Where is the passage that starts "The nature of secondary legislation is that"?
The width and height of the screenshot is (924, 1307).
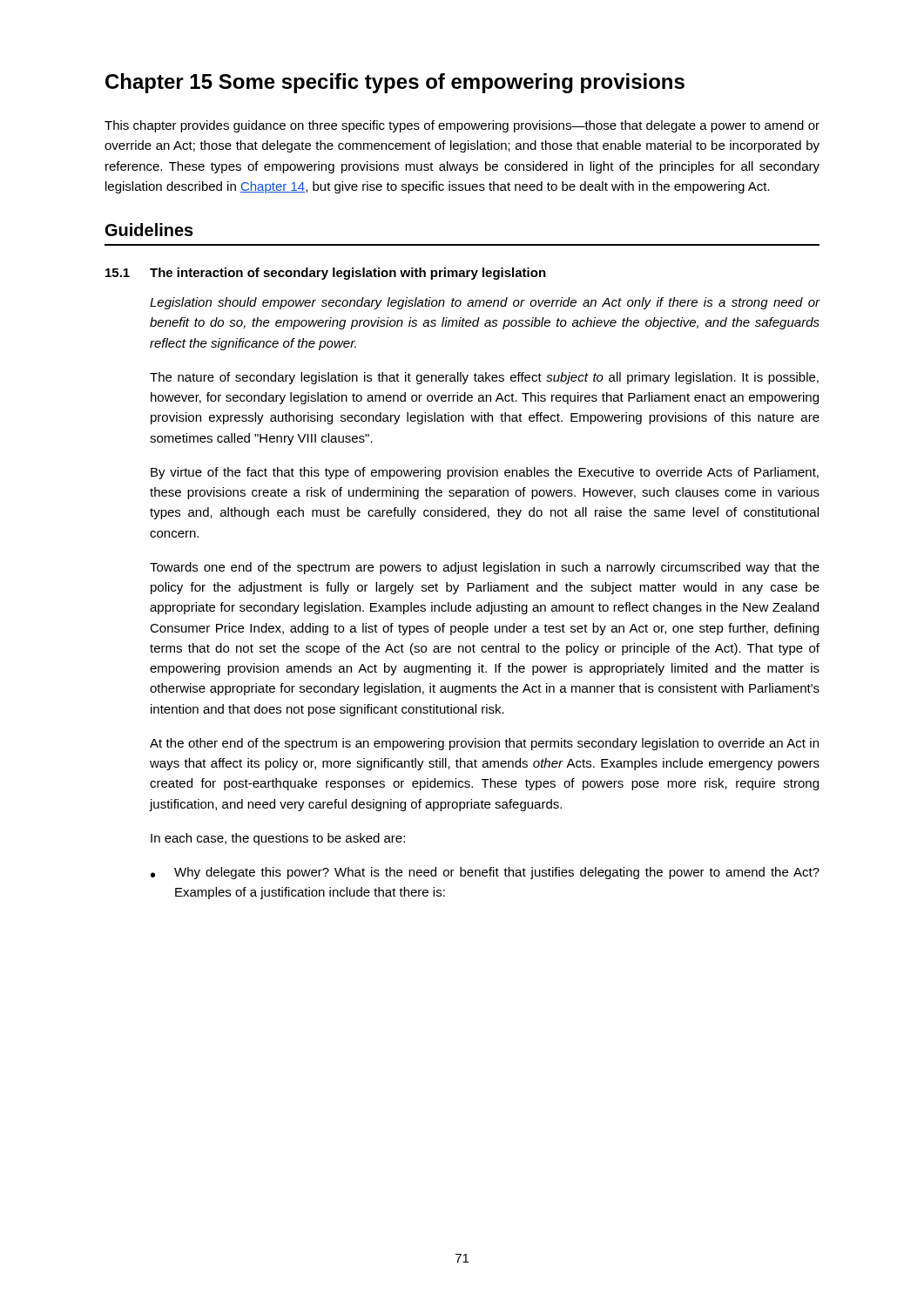(485, 407)
